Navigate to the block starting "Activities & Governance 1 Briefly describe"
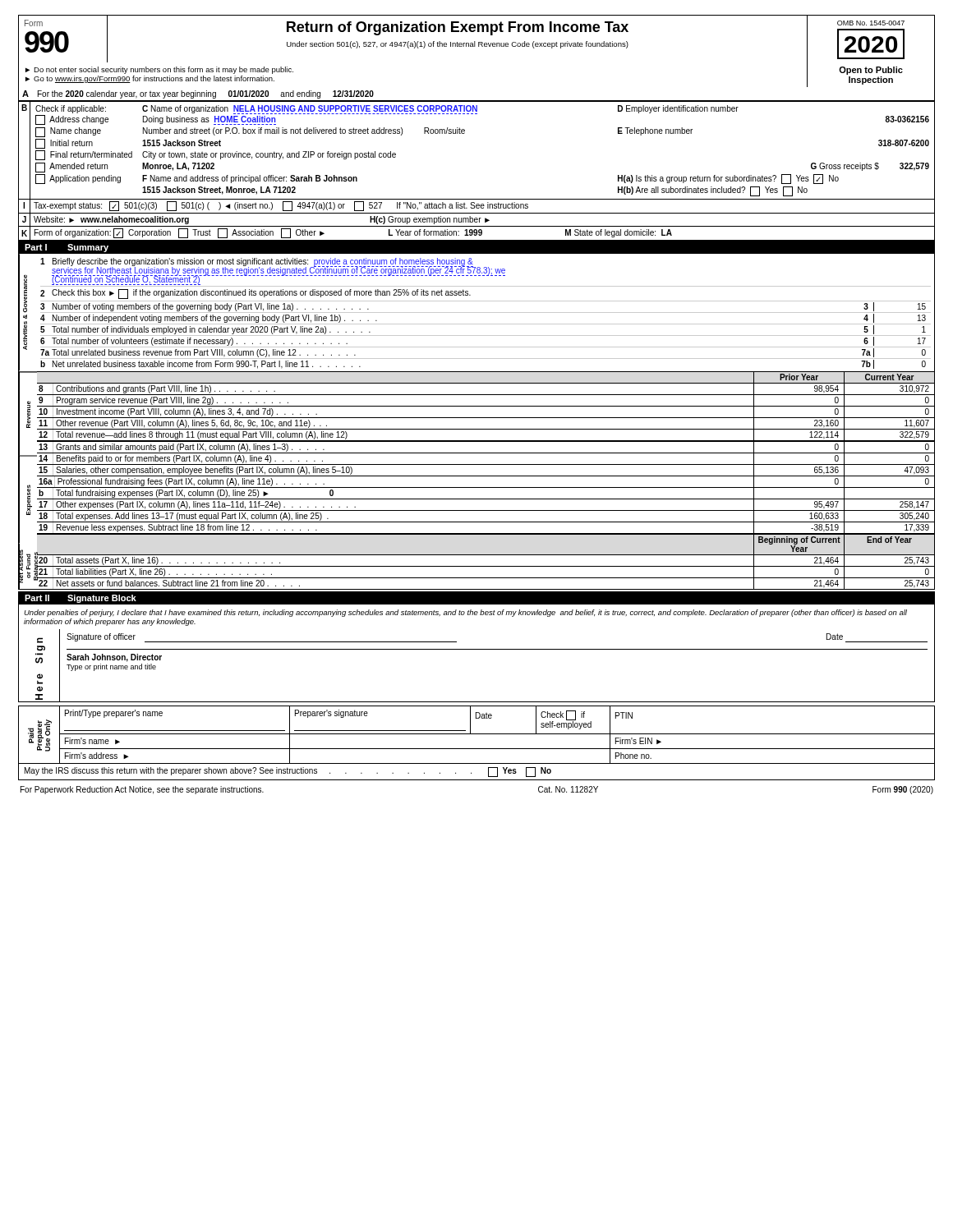953x1232 pixels. (476, 312)
